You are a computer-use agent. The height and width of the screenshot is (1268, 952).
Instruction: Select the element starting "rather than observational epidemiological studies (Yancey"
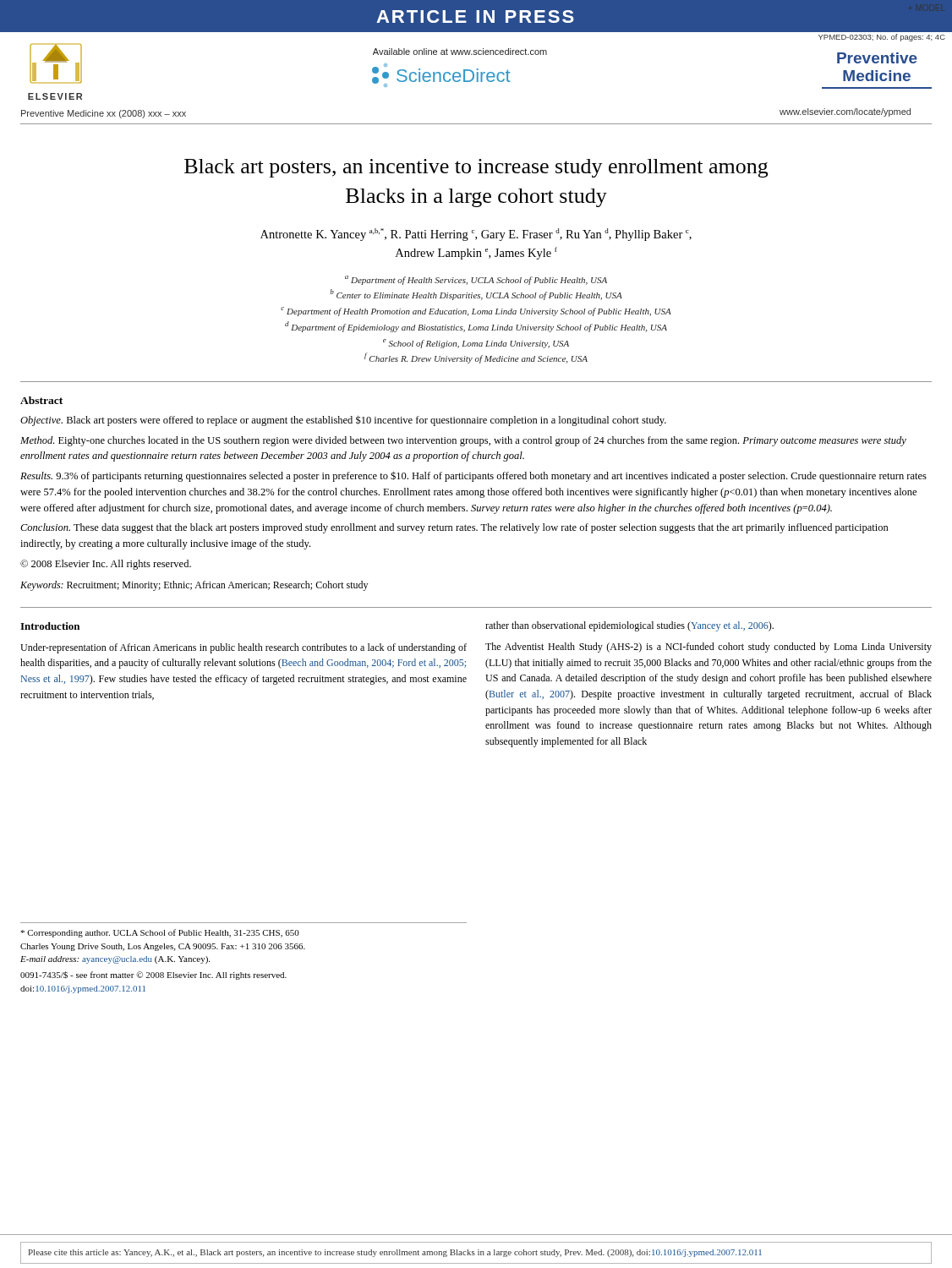pos(709,683)
